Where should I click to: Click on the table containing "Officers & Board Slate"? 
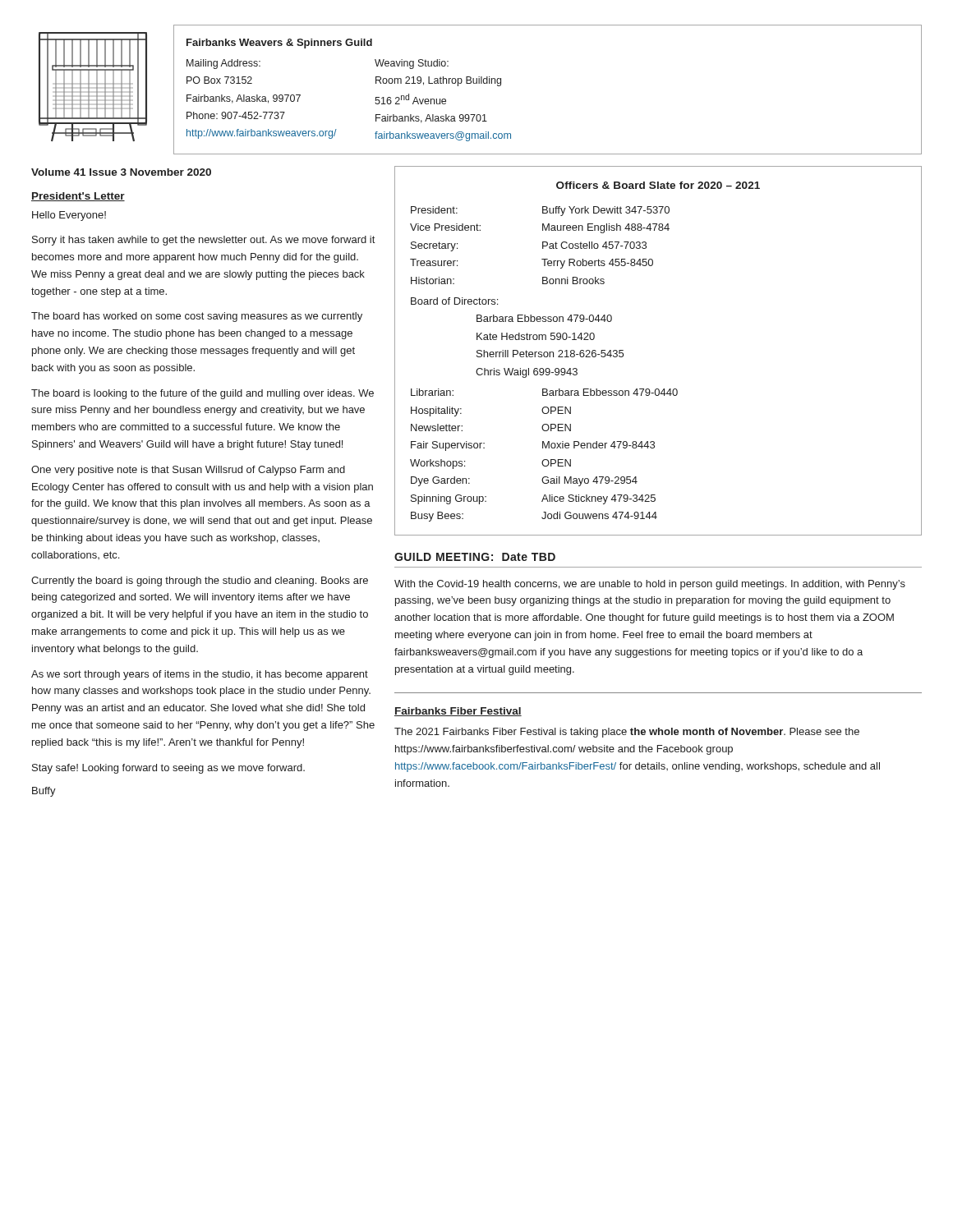658,350
